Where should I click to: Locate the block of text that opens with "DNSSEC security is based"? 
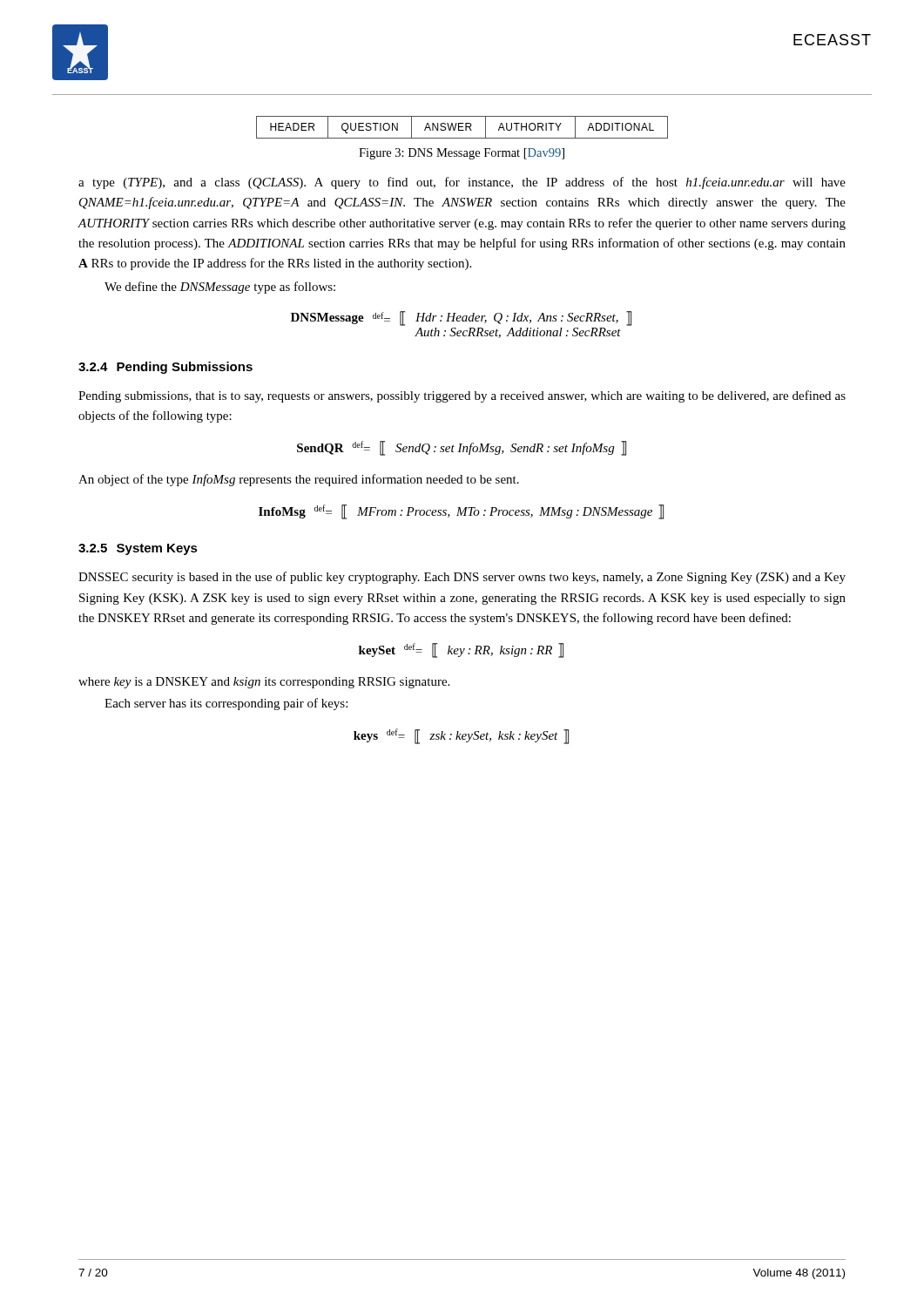pyautogui.click(x=462, y=598)
